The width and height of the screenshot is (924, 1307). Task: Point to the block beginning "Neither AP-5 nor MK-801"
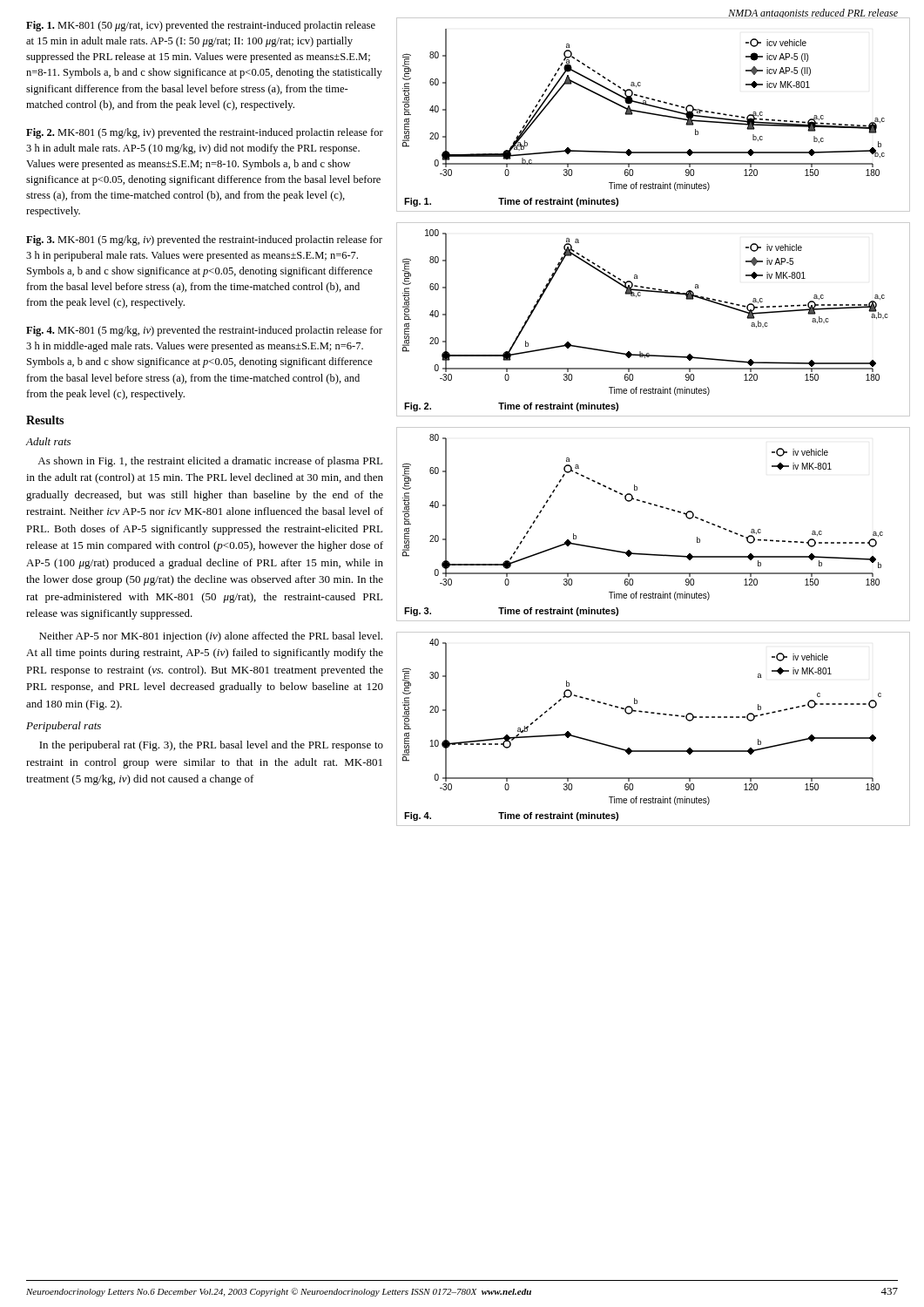205,669
